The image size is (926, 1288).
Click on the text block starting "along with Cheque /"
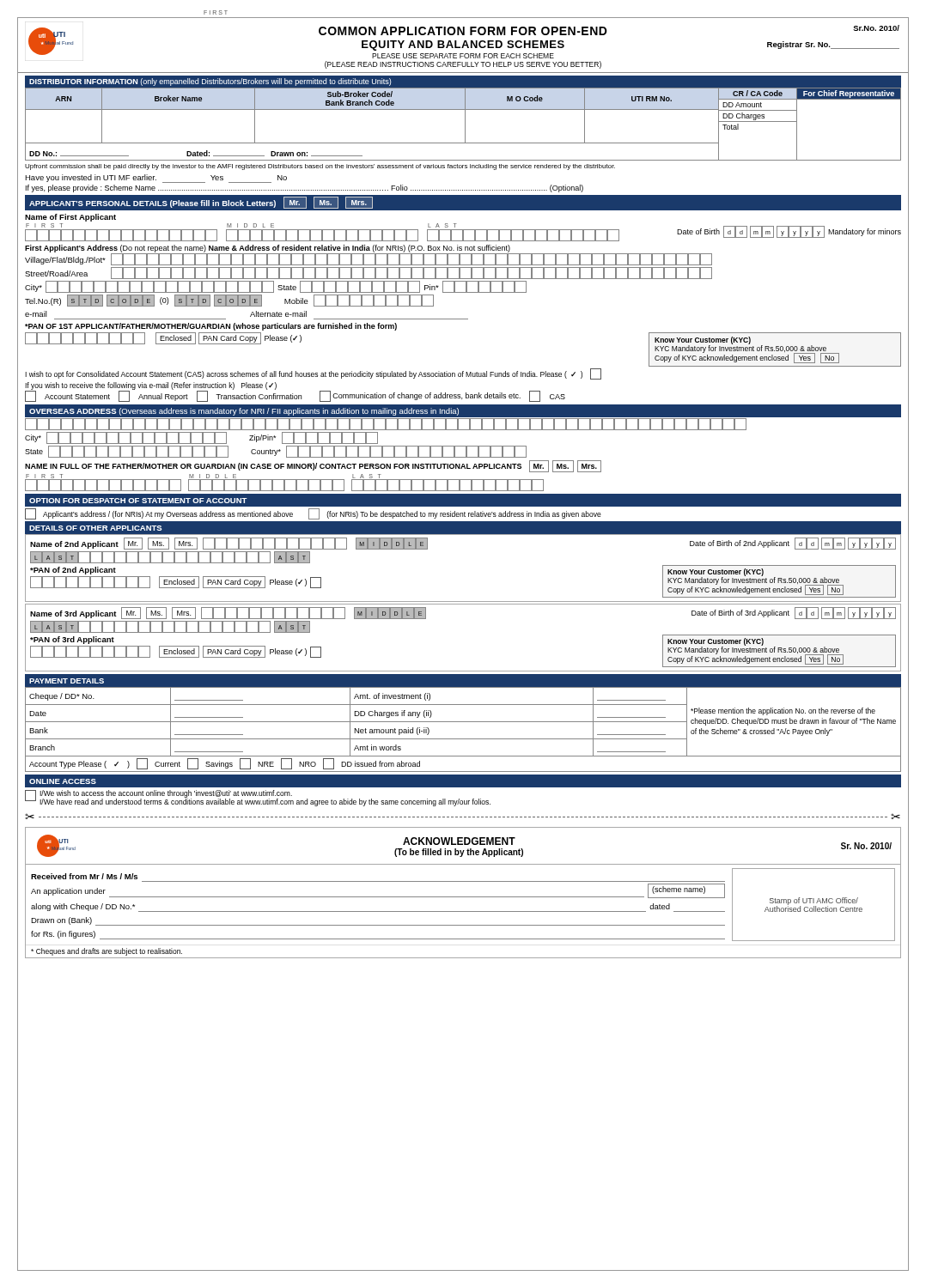coord(378,906)
